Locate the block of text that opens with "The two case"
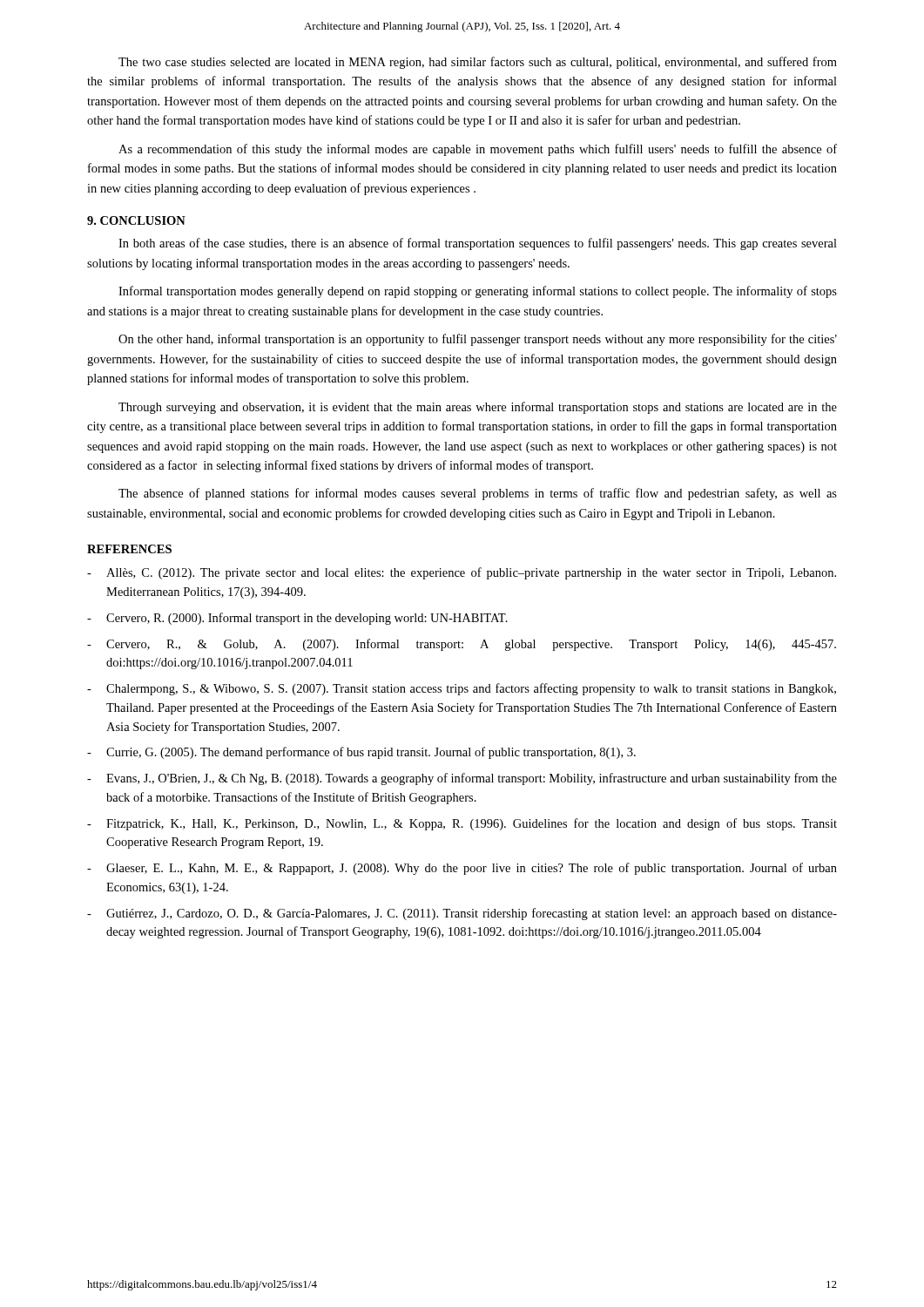Screen dimensions: 1307x924 [462, 91]
